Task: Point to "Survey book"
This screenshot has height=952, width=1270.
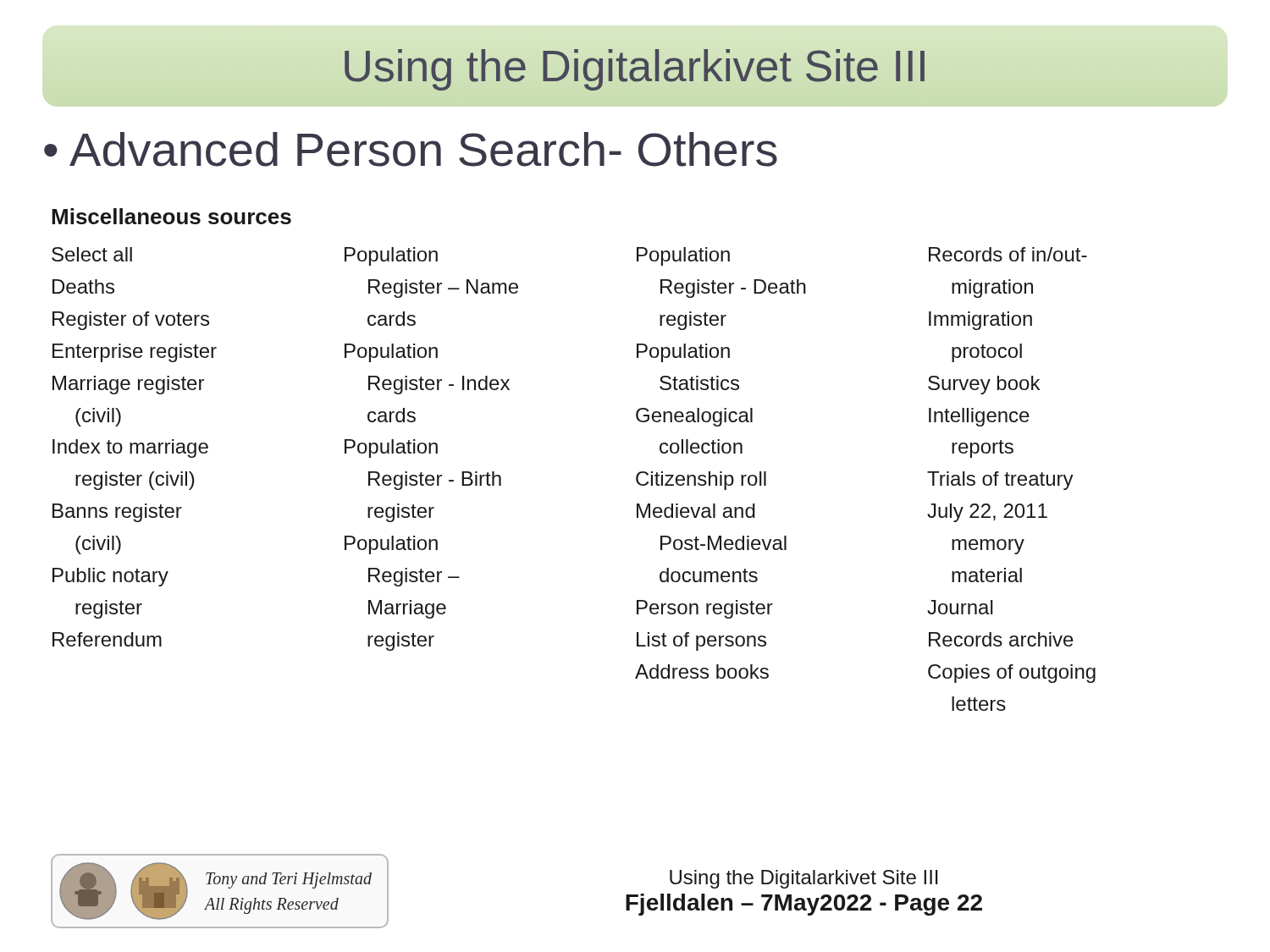Action: [984, 383]
